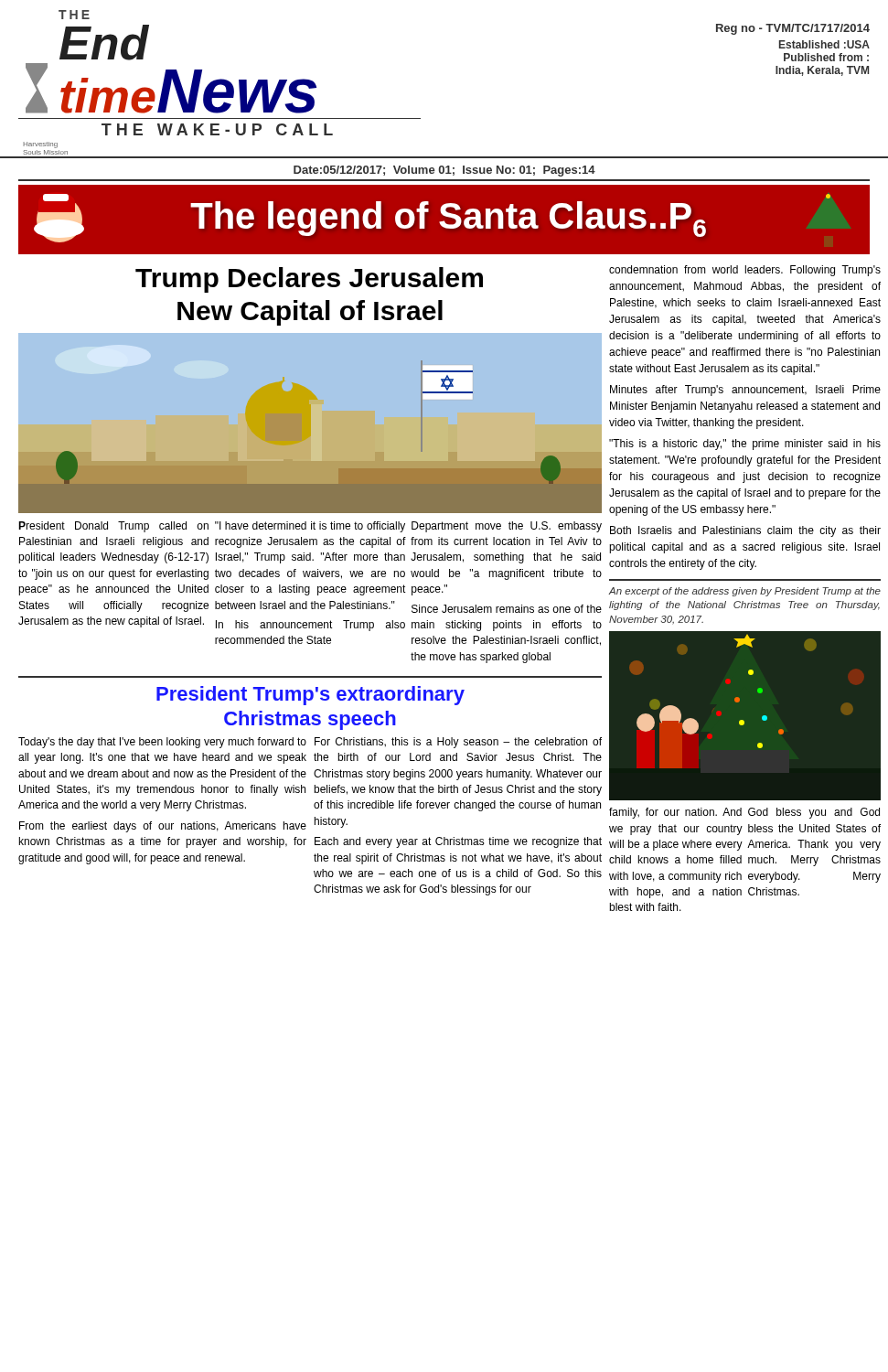Click on the illustration

tap(444, 219)
